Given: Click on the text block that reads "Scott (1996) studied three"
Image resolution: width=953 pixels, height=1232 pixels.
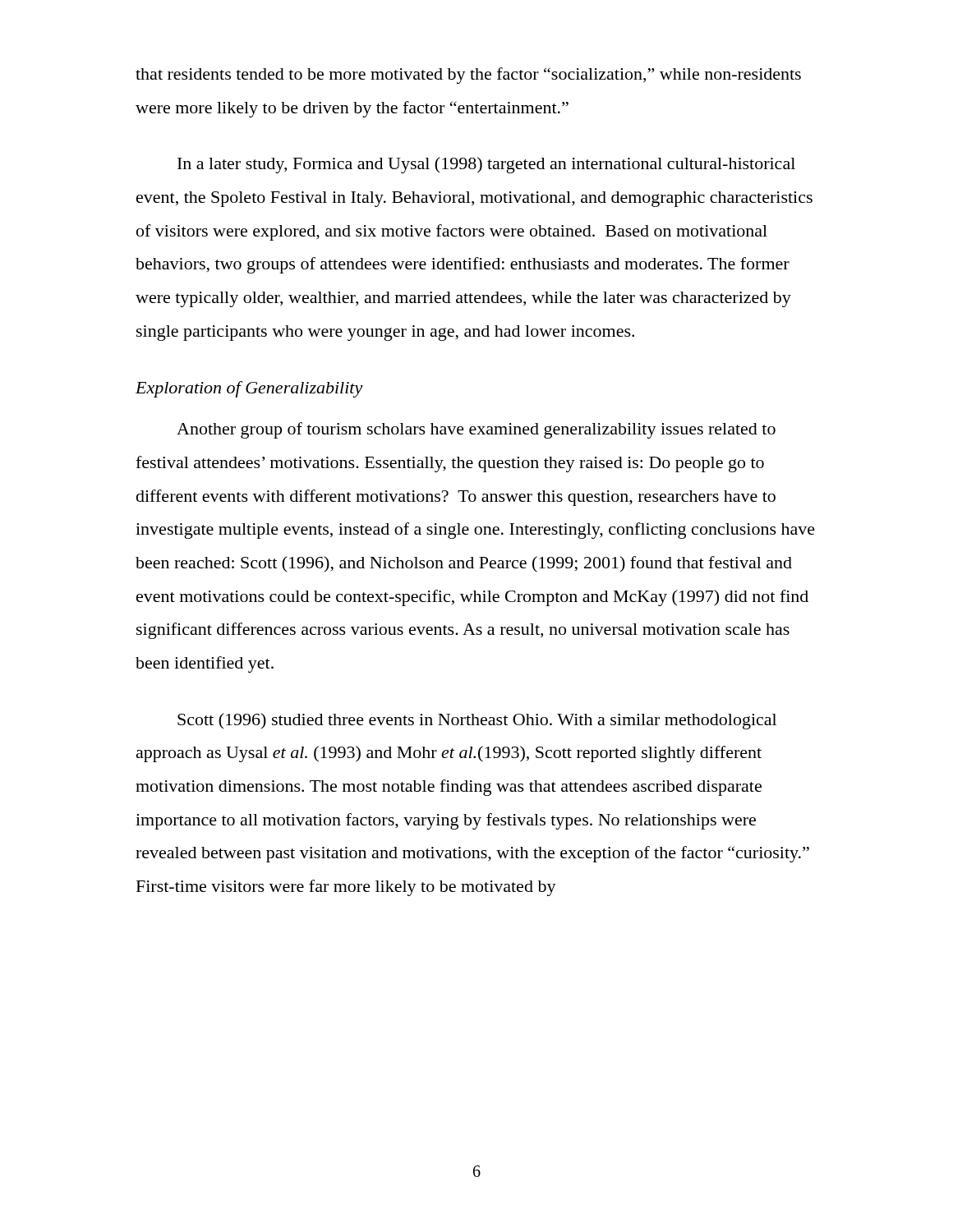Looking at the screenshot, I should tap(476, 803).
